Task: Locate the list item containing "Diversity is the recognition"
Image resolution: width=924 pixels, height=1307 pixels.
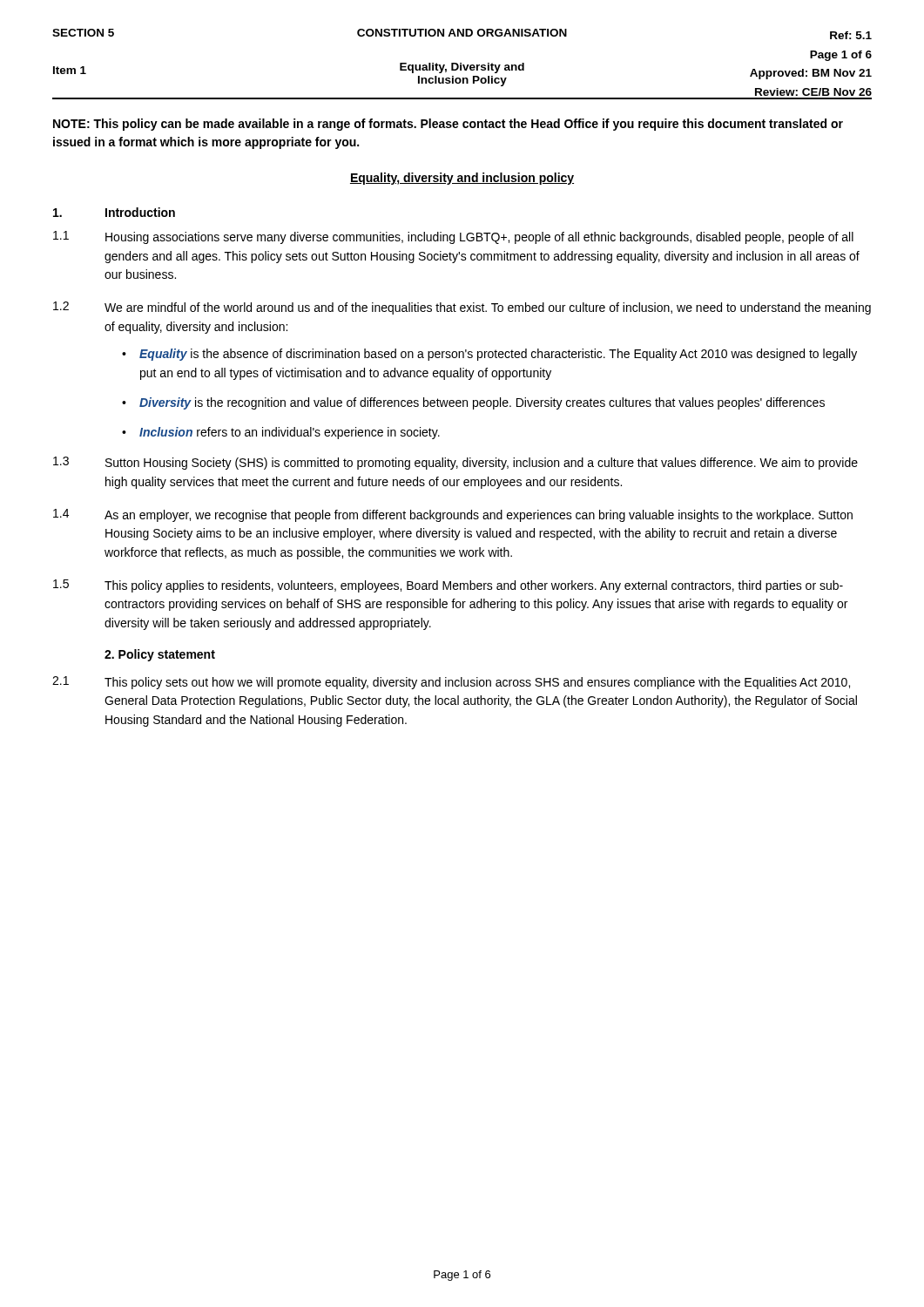Action: tap(482, 402)
